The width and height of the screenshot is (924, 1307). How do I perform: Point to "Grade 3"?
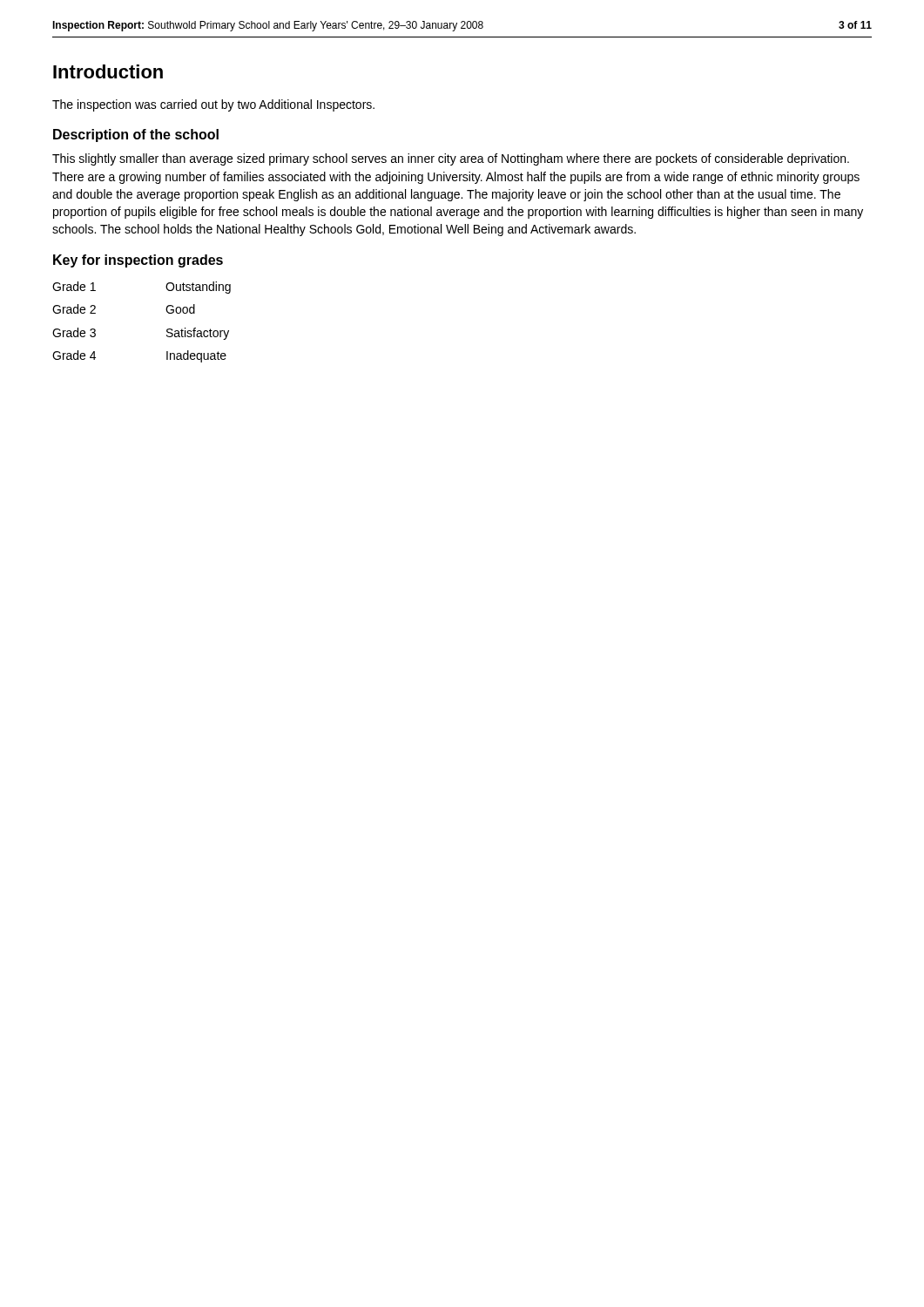click(x=74, y=332)
